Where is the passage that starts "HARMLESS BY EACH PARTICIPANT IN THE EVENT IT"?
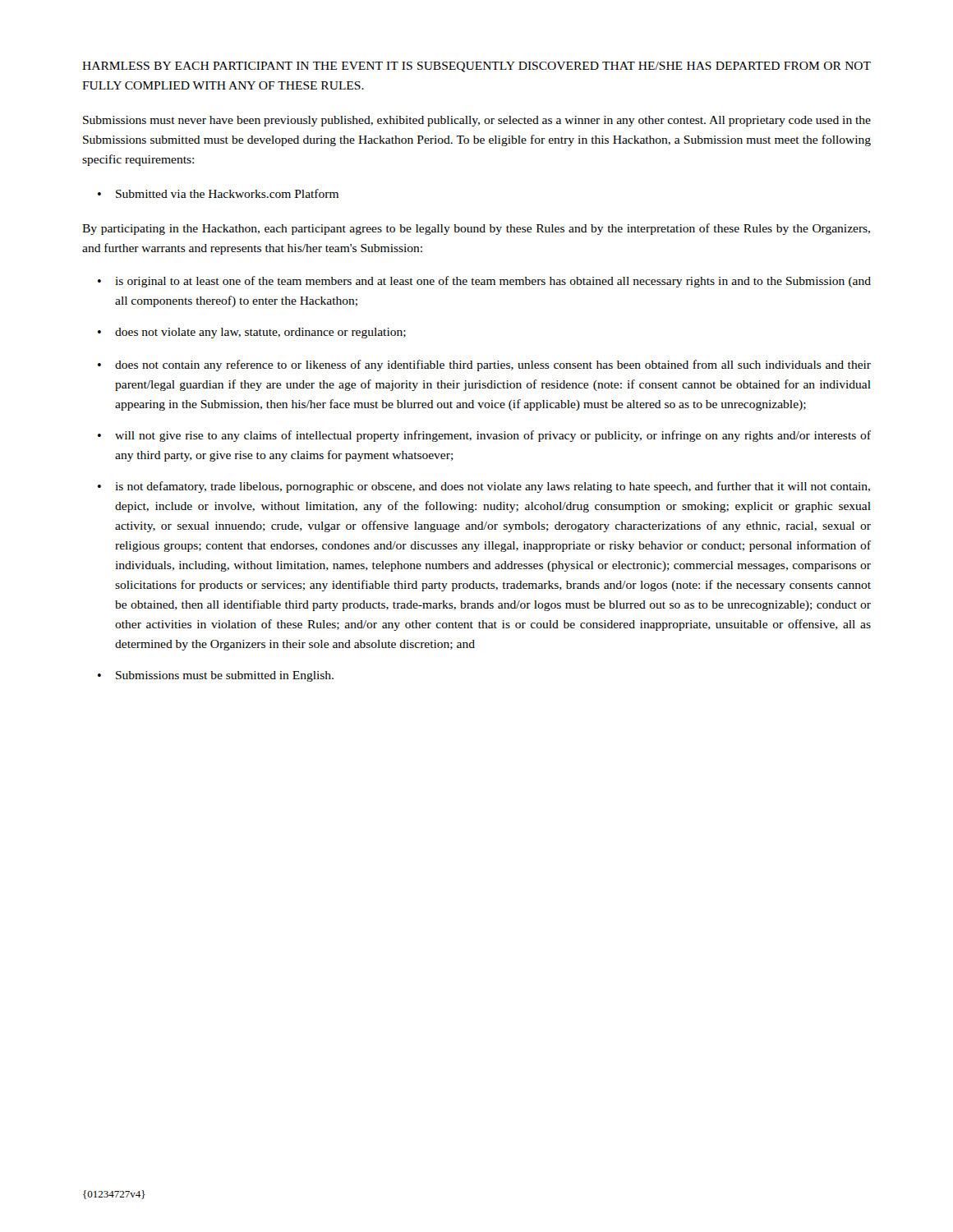This screenshot has width=953, height=1232. click(476, 75)
